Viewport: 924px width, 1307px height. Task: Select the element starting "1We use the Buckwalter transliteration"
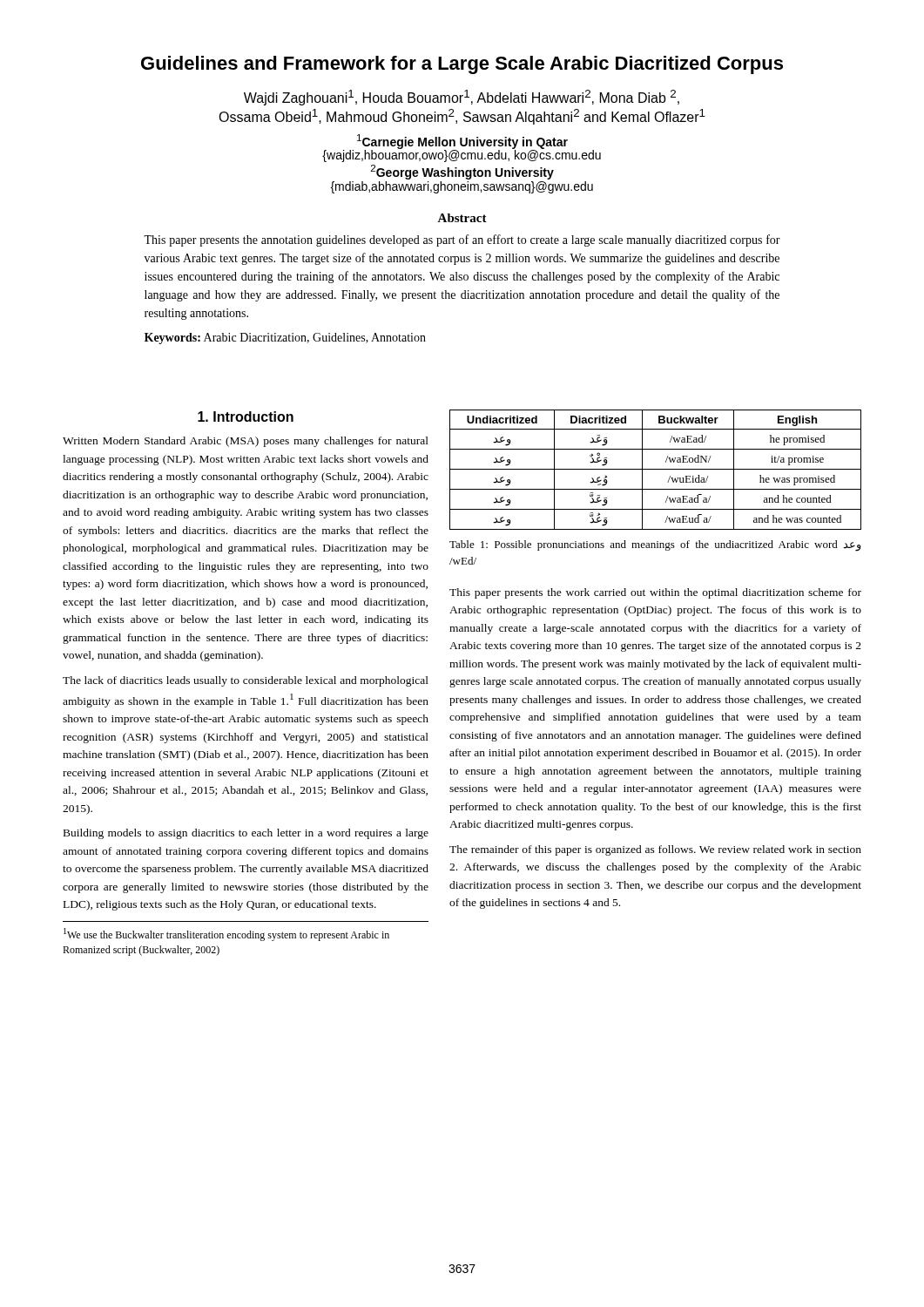point(226,941)
